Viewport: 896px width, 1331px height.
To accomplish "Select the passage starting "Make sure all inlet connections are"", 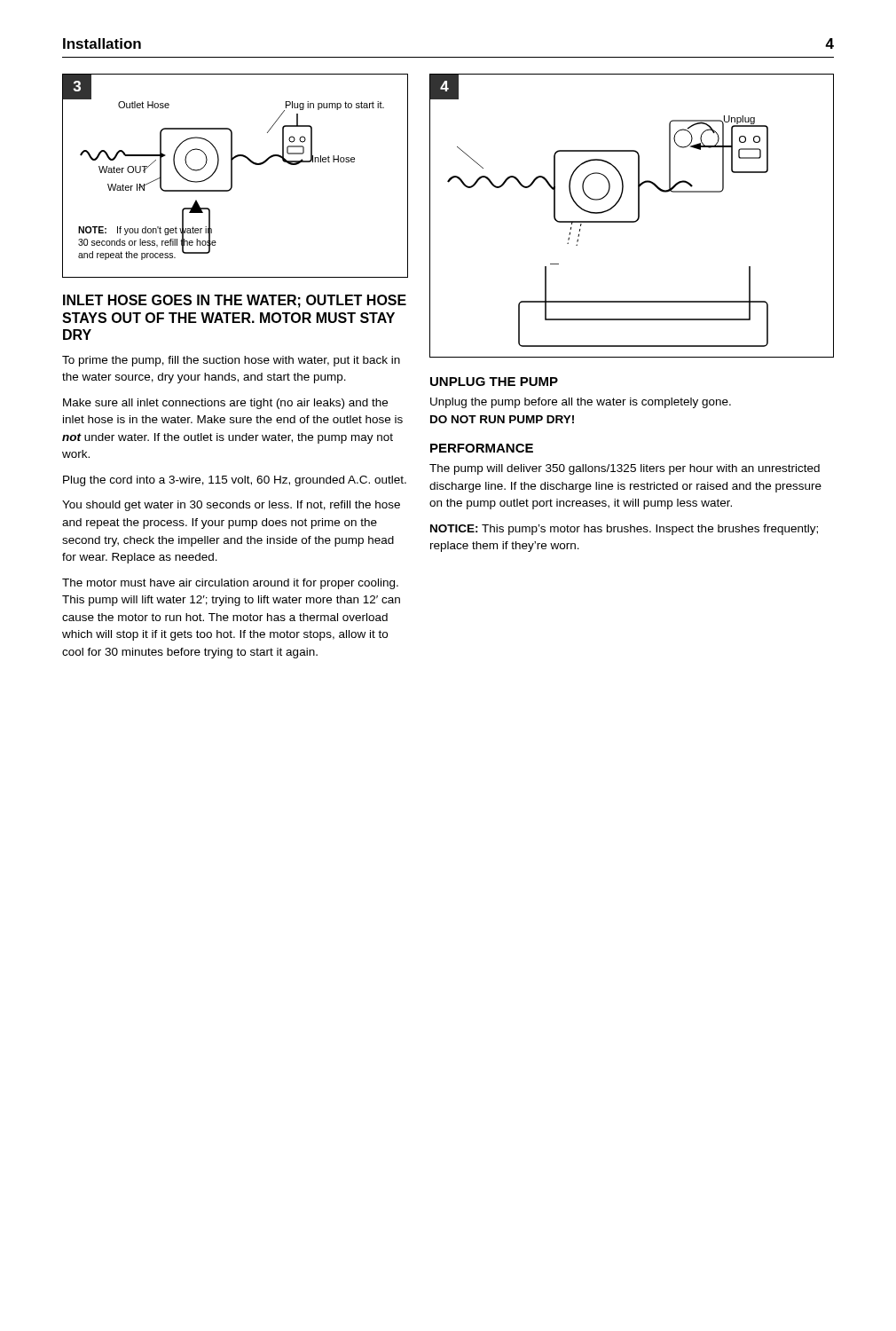I will click(233, 428).
